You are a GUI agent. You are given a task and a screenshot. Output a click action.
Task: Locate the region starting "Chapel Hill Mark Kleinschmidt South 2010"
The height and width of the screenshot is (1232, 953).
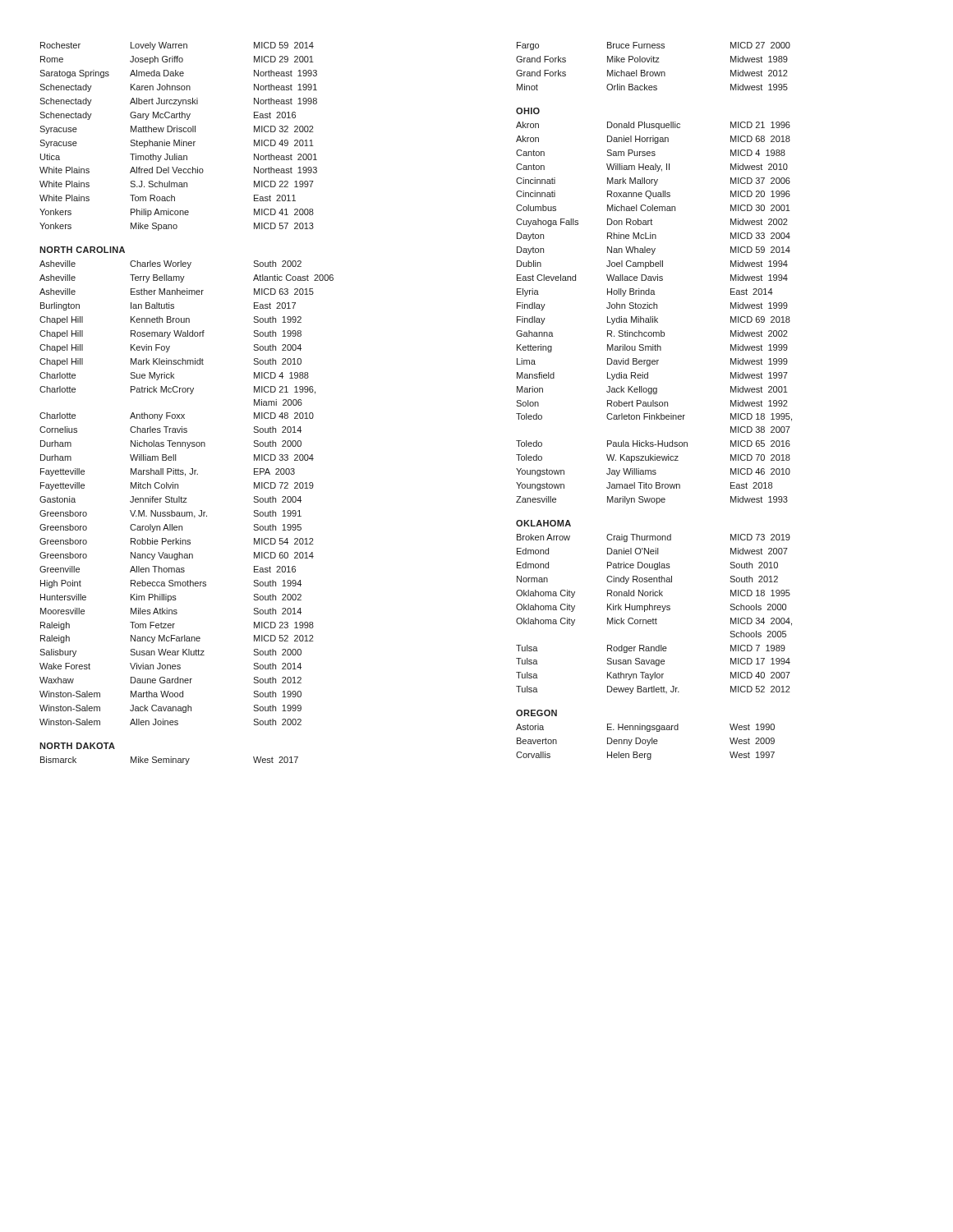click(x=171, y=362)
